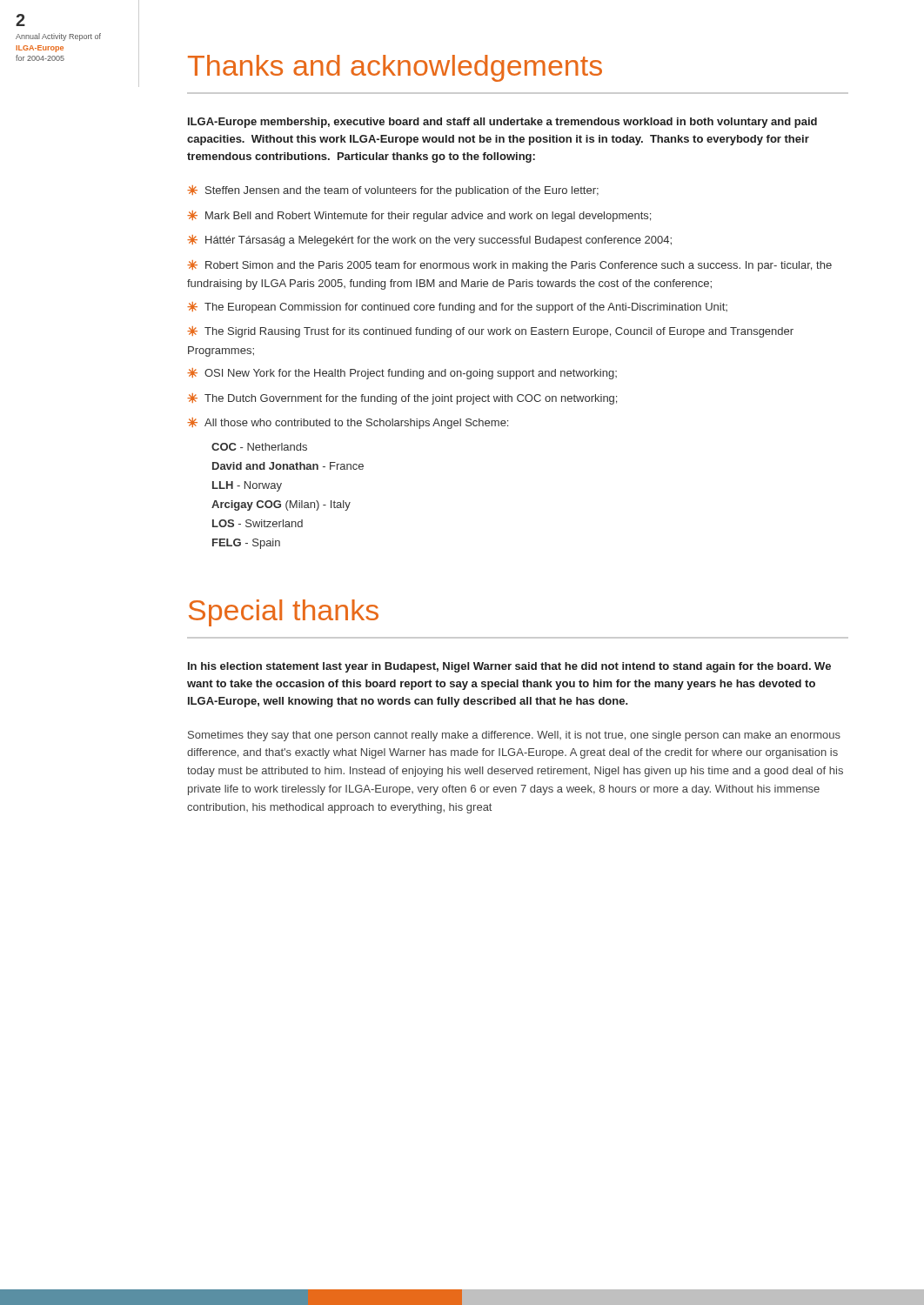Select the text block with the text "In his election"
Screen dimensions: 1305x924
point(509,684)
